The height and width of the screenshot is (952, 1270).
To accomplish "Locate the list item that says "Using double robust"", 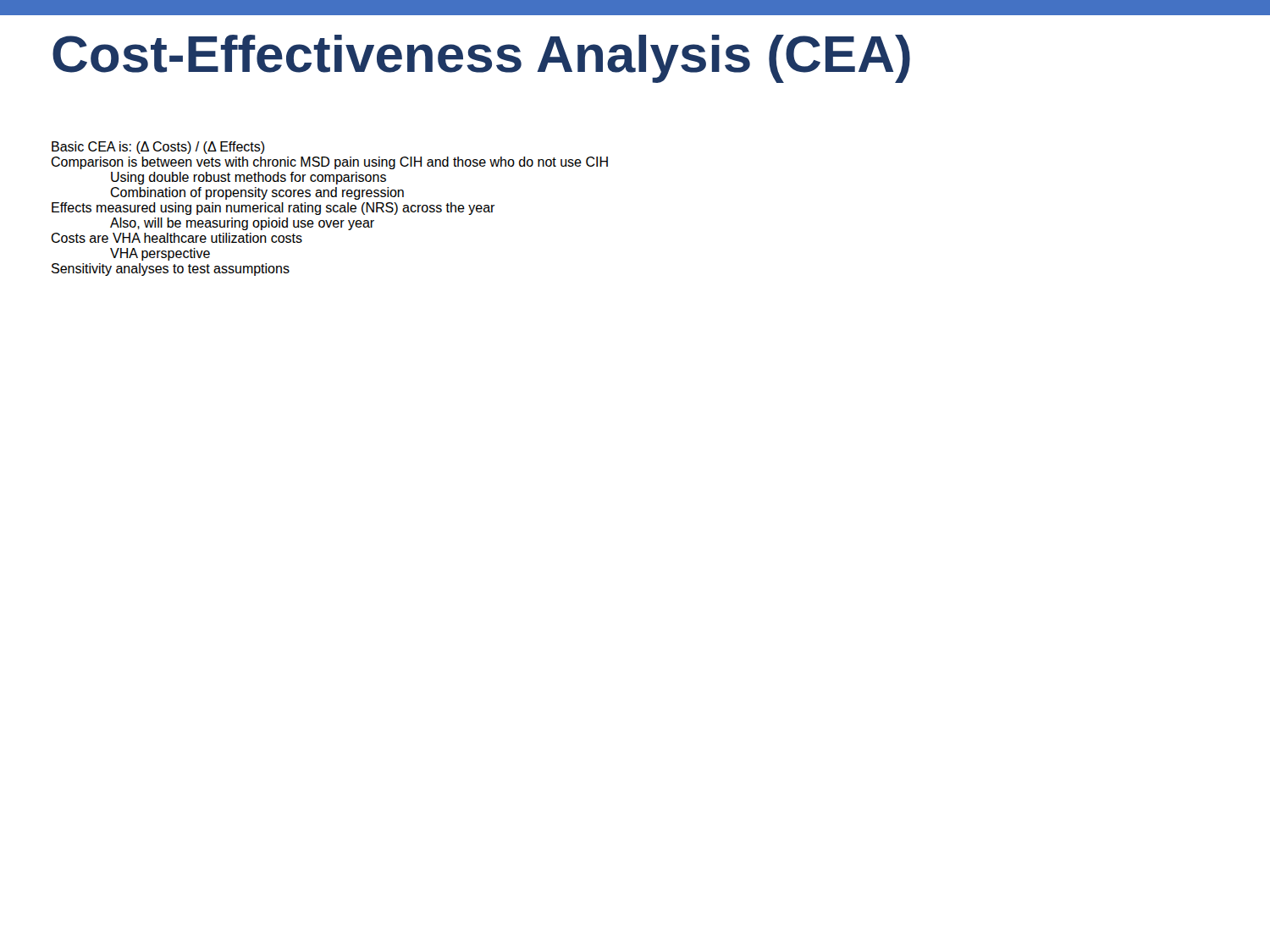I will [248, 178].
